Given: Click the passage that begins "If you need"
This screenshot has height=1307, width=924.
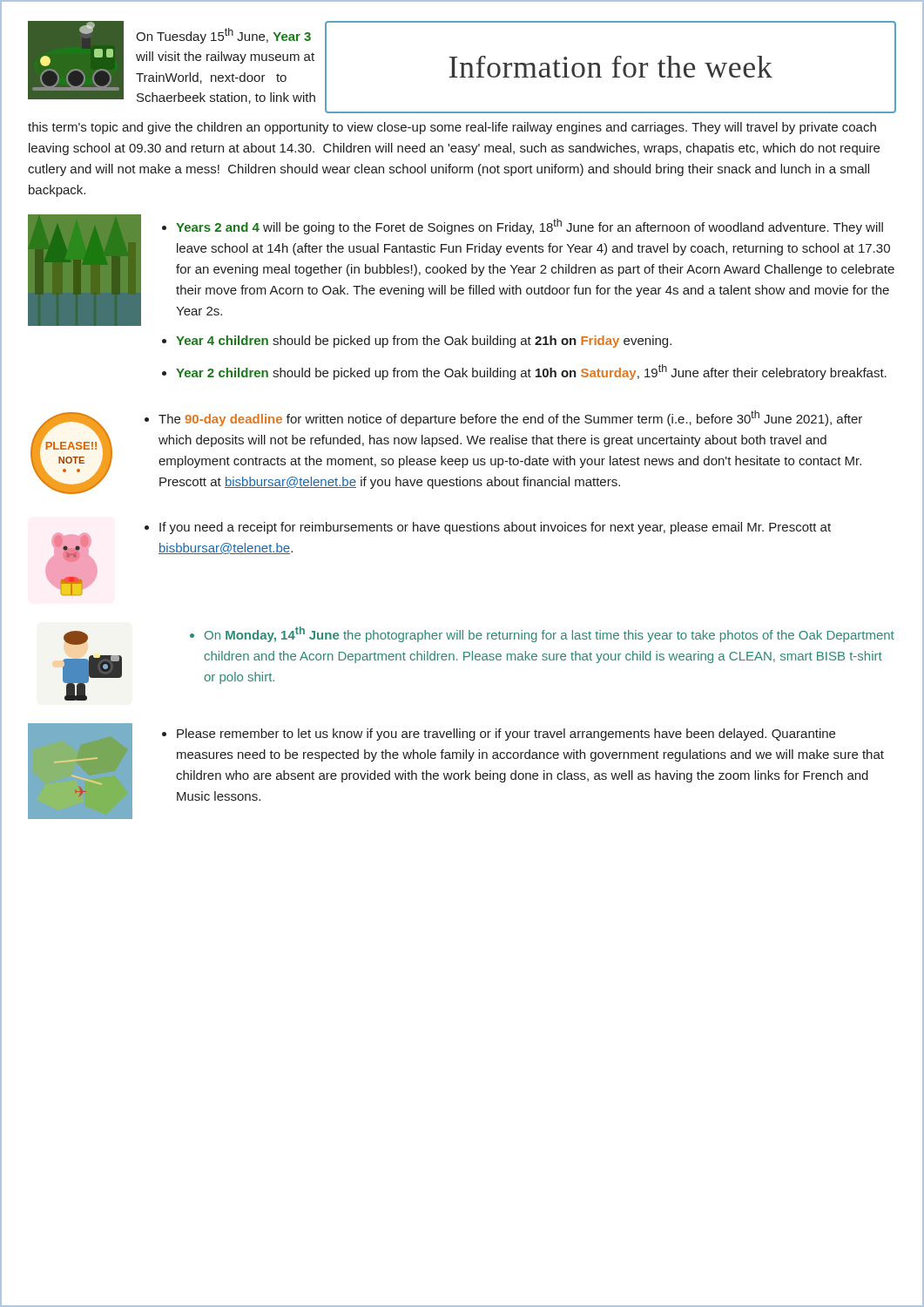Looking at the screenshot, I should (x=495, y=537).
